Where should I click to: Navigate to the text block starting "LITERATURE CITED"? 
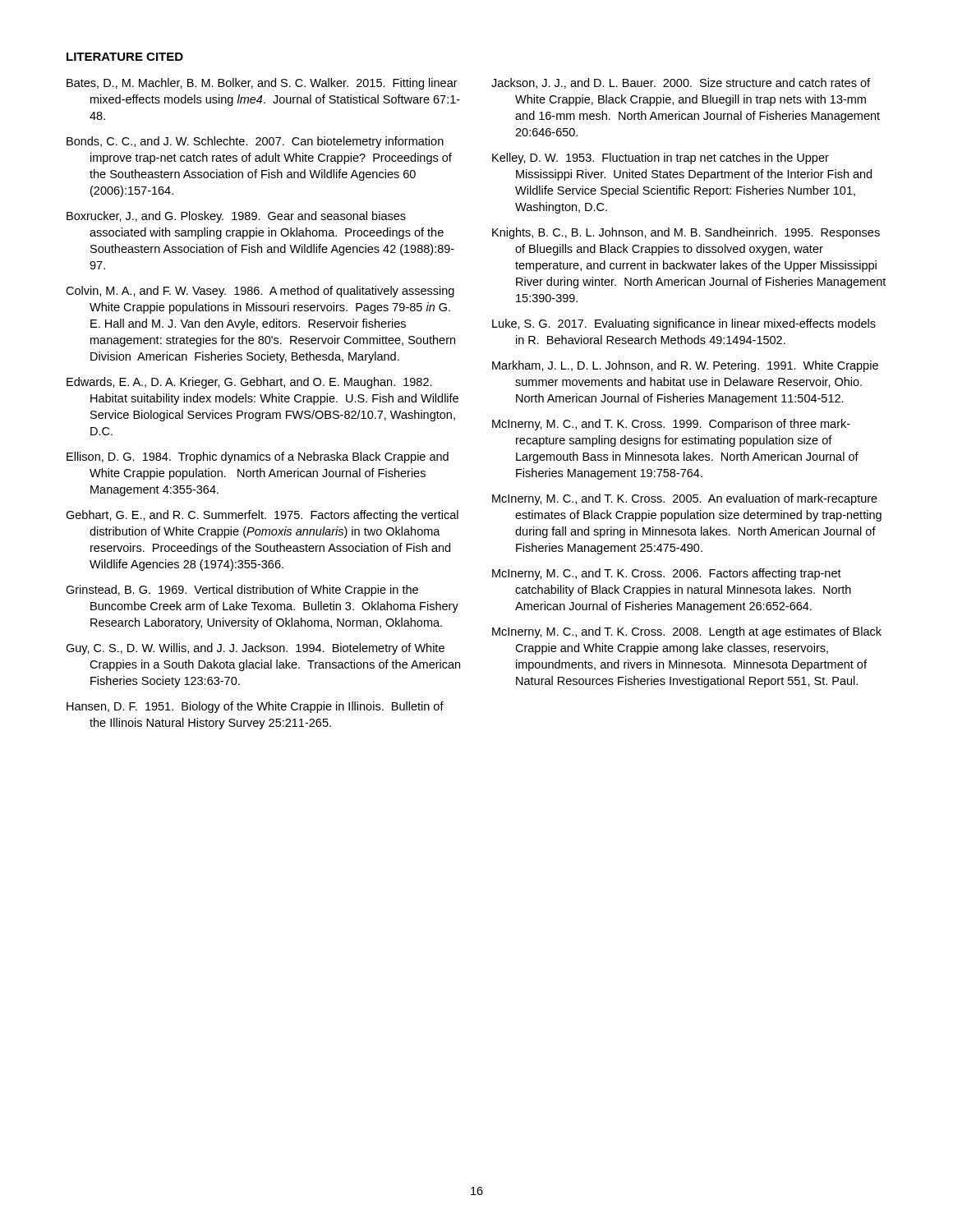click(x=125, y=56)
